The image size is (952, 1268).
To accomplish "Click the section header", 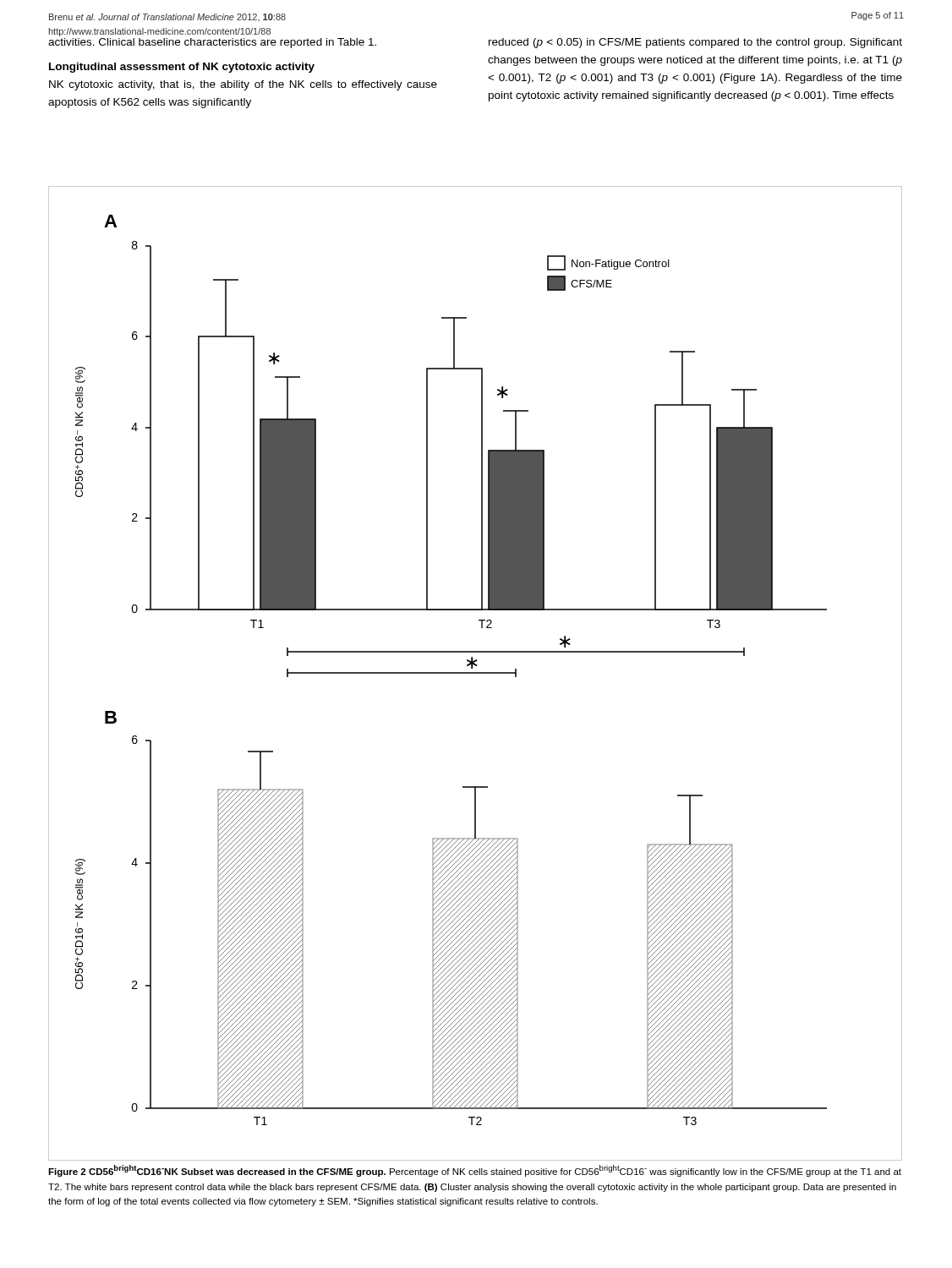I will (x=181, y=66).
